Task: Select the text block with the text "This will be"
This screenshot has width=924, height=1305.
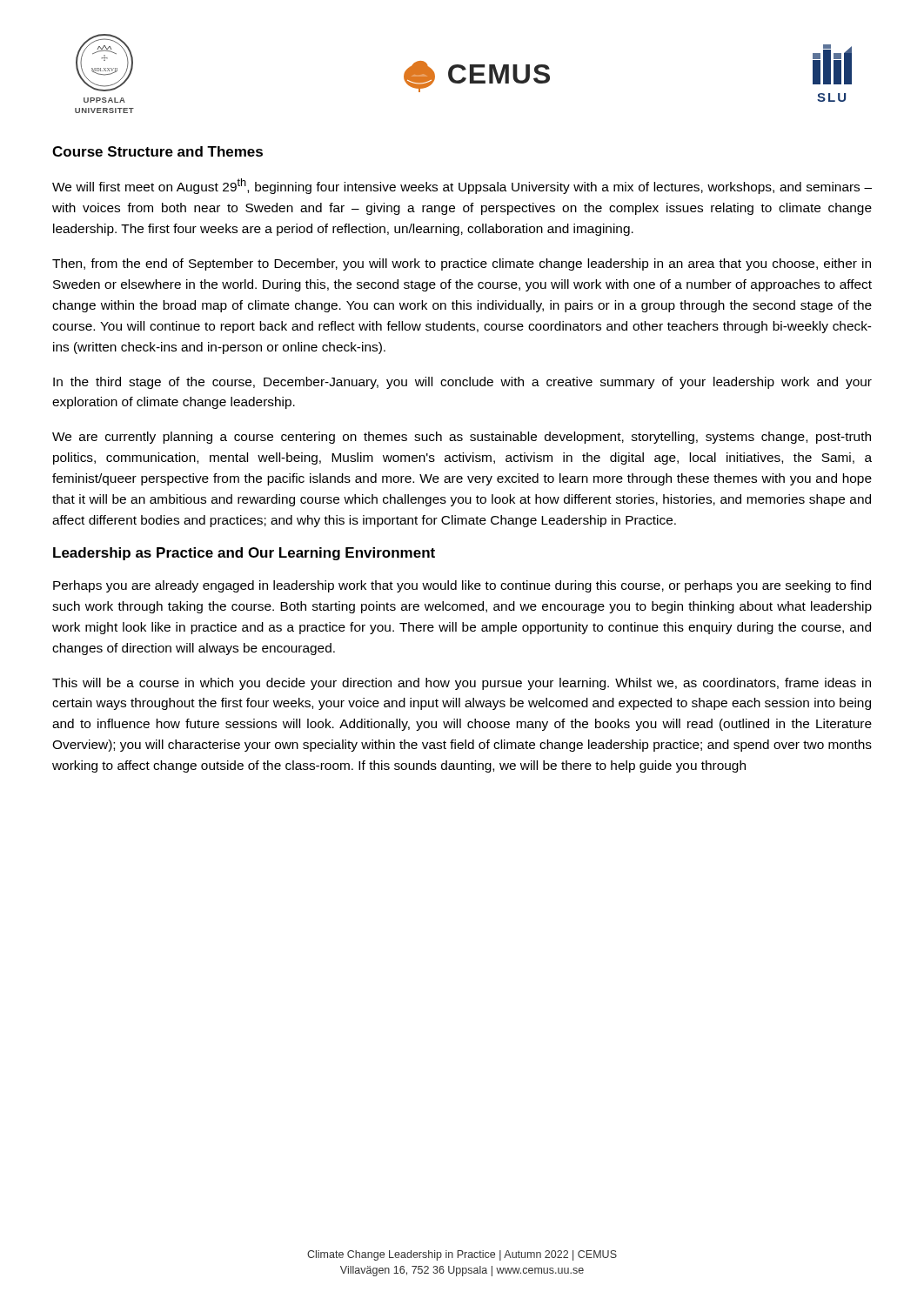Action: [x=462, y=724]
